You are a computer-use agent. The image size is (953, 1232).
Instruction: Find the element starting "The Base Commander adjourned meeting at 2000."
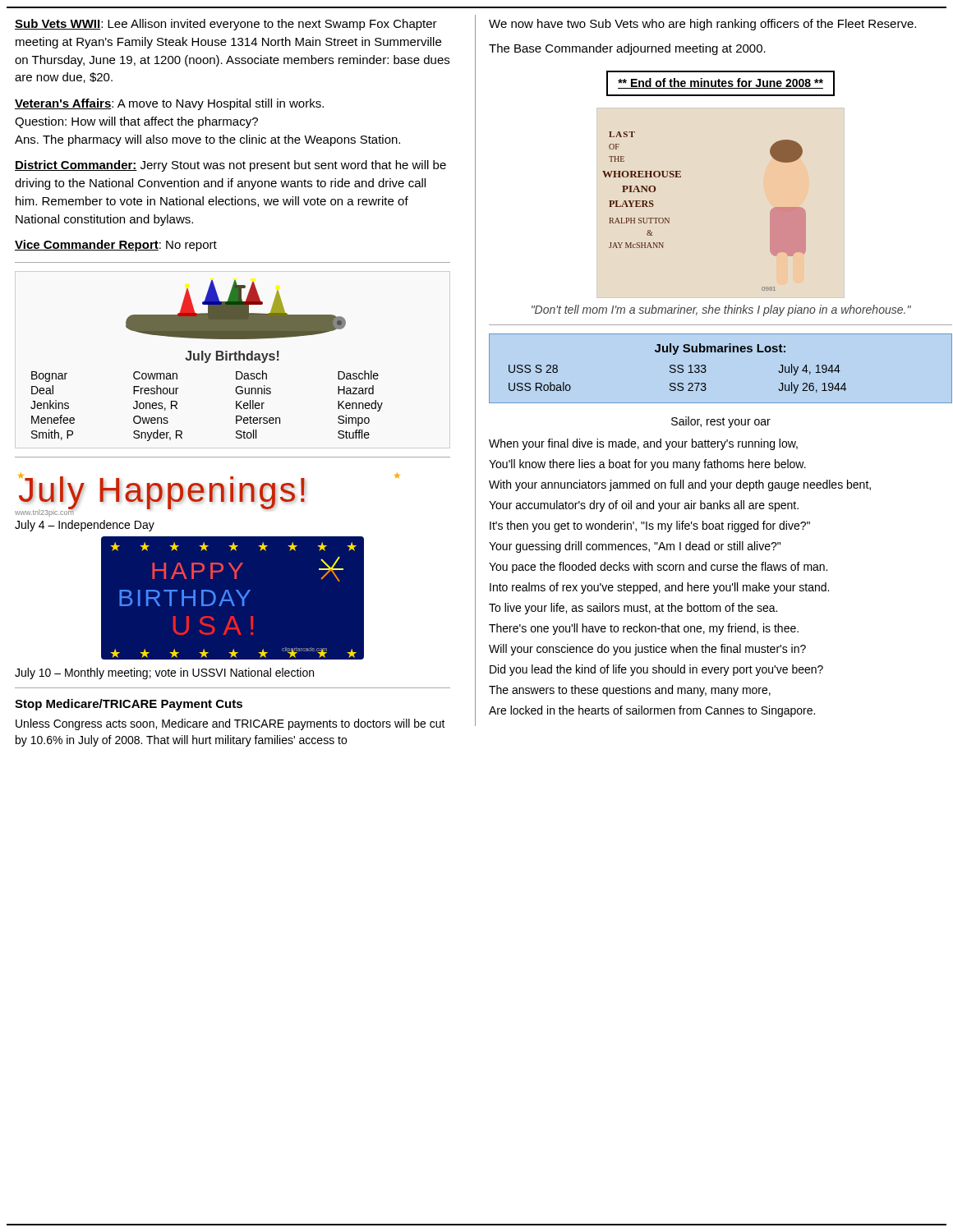(x=628, y=48)
